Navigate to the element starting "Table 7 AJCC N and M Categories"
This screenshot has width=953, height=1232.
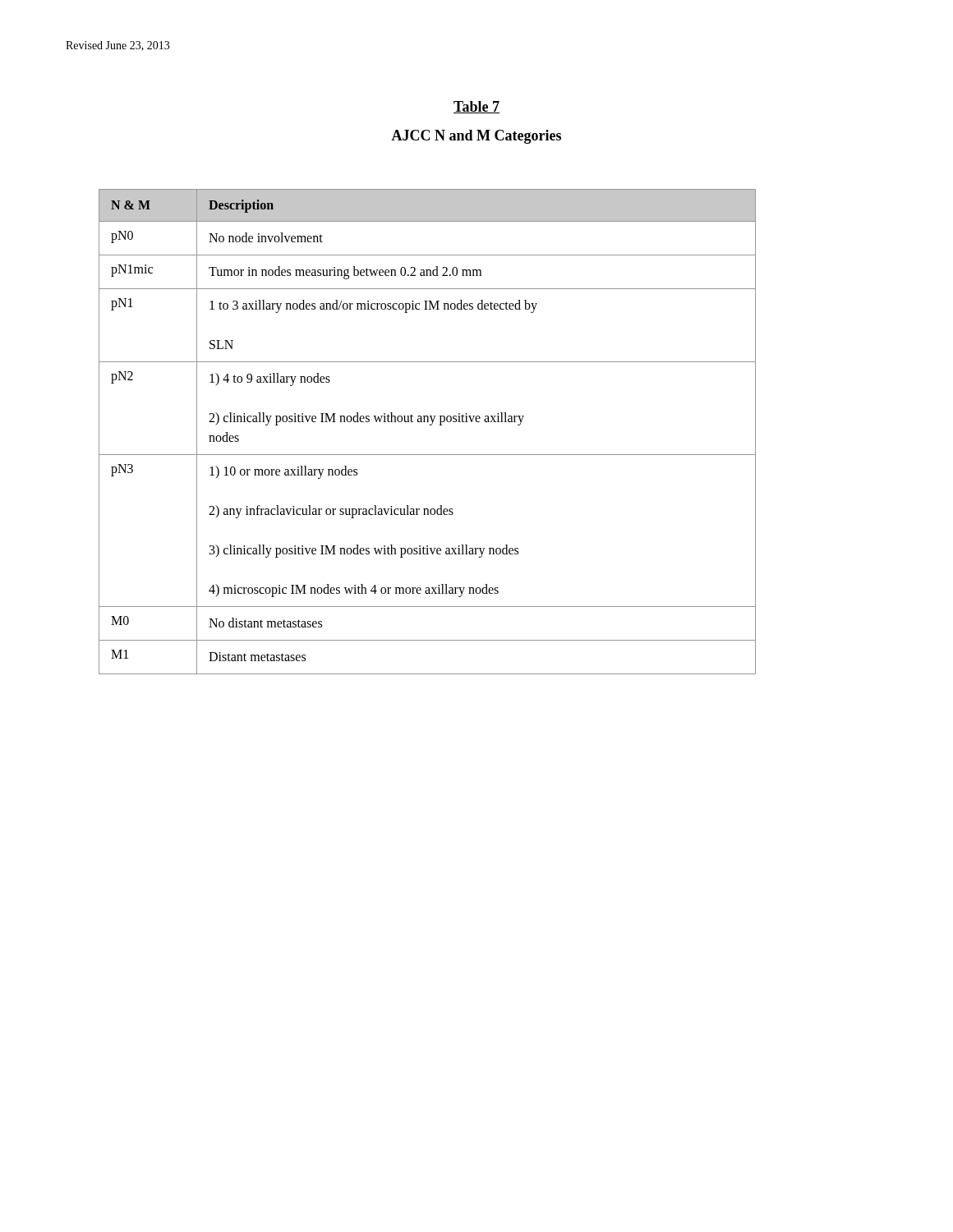[476, 122]
